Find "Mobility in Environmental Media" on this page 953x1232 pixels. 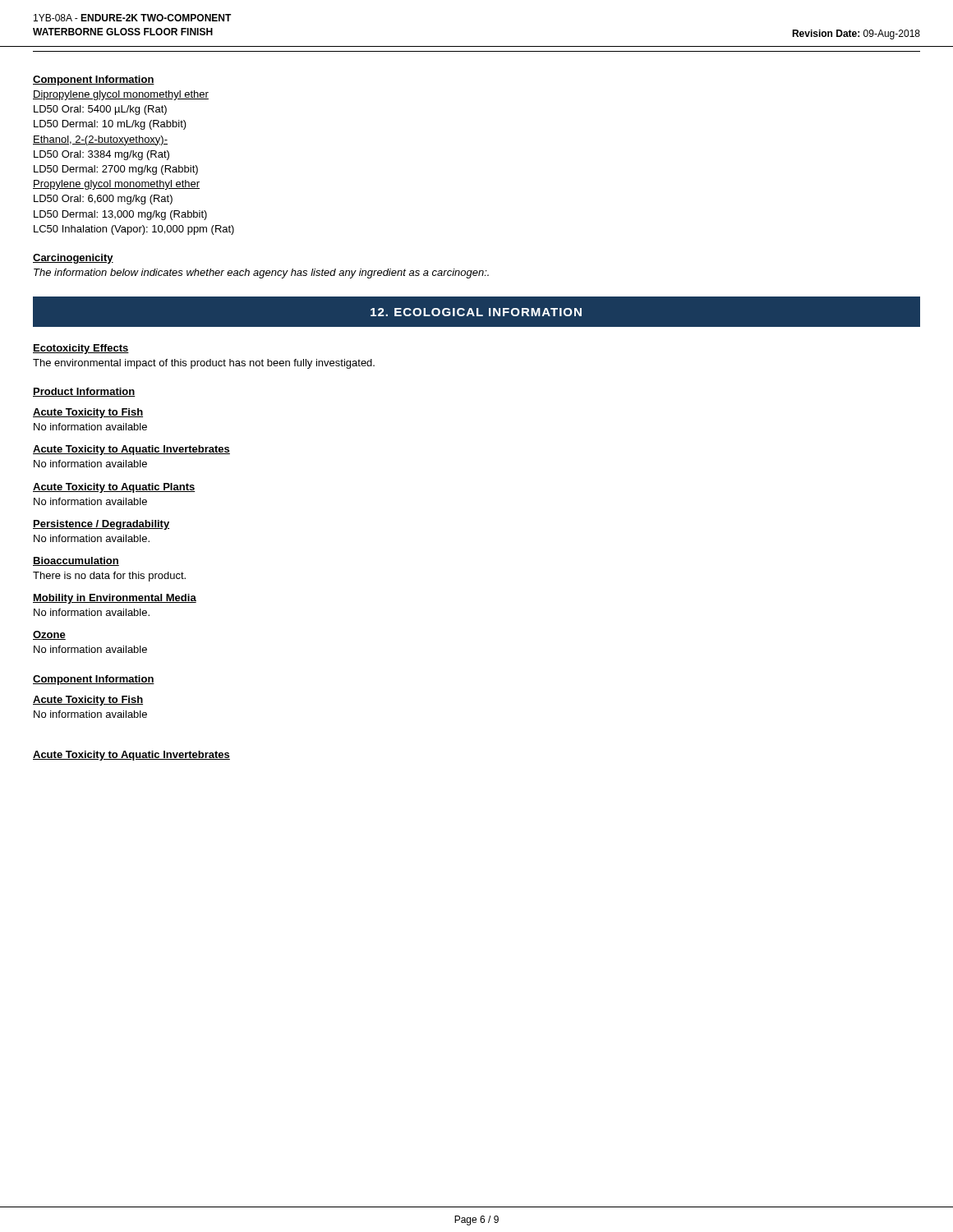click(114, 598)
